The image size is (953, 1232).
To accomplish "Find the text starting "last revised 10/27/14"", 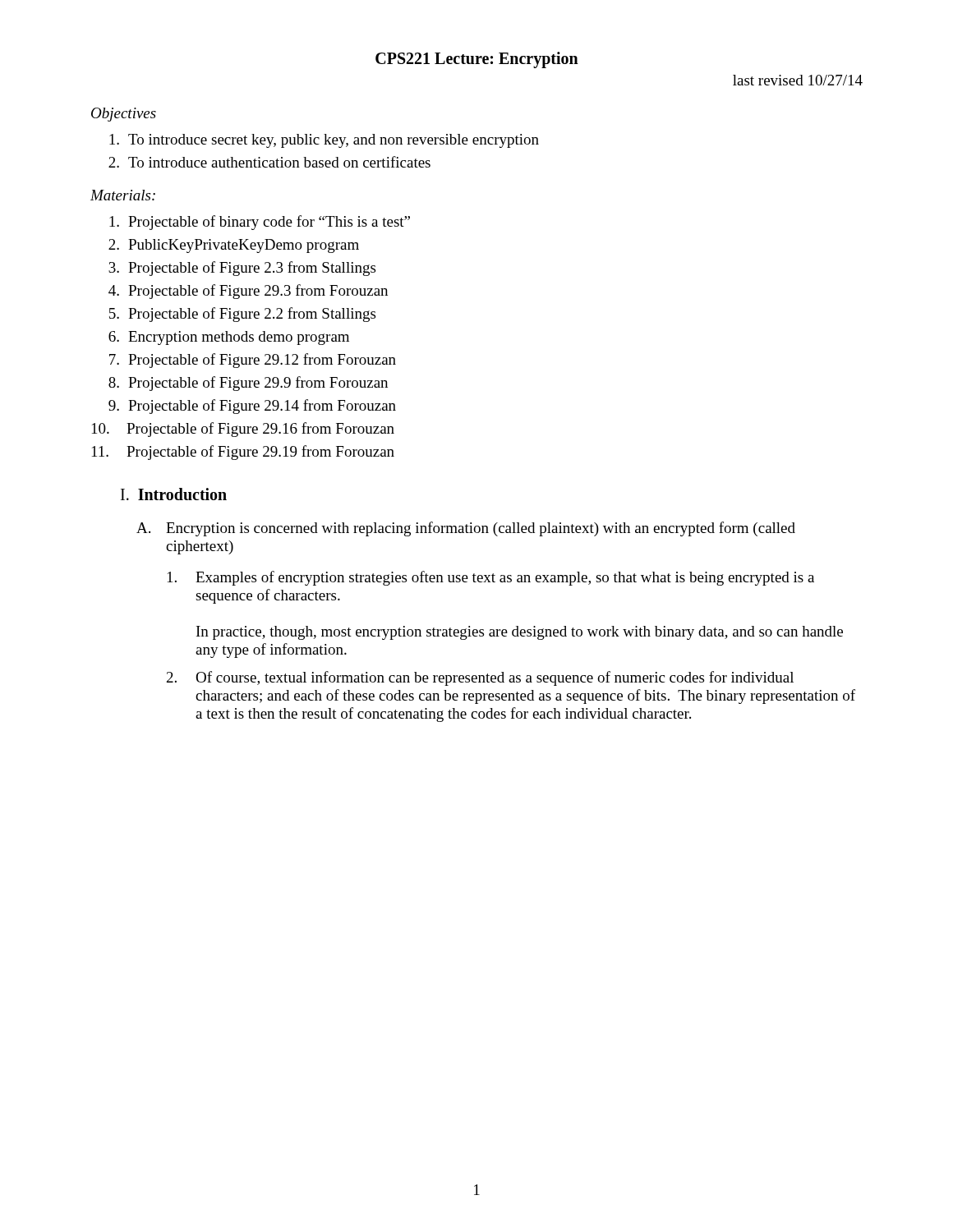I will point(798,80).
